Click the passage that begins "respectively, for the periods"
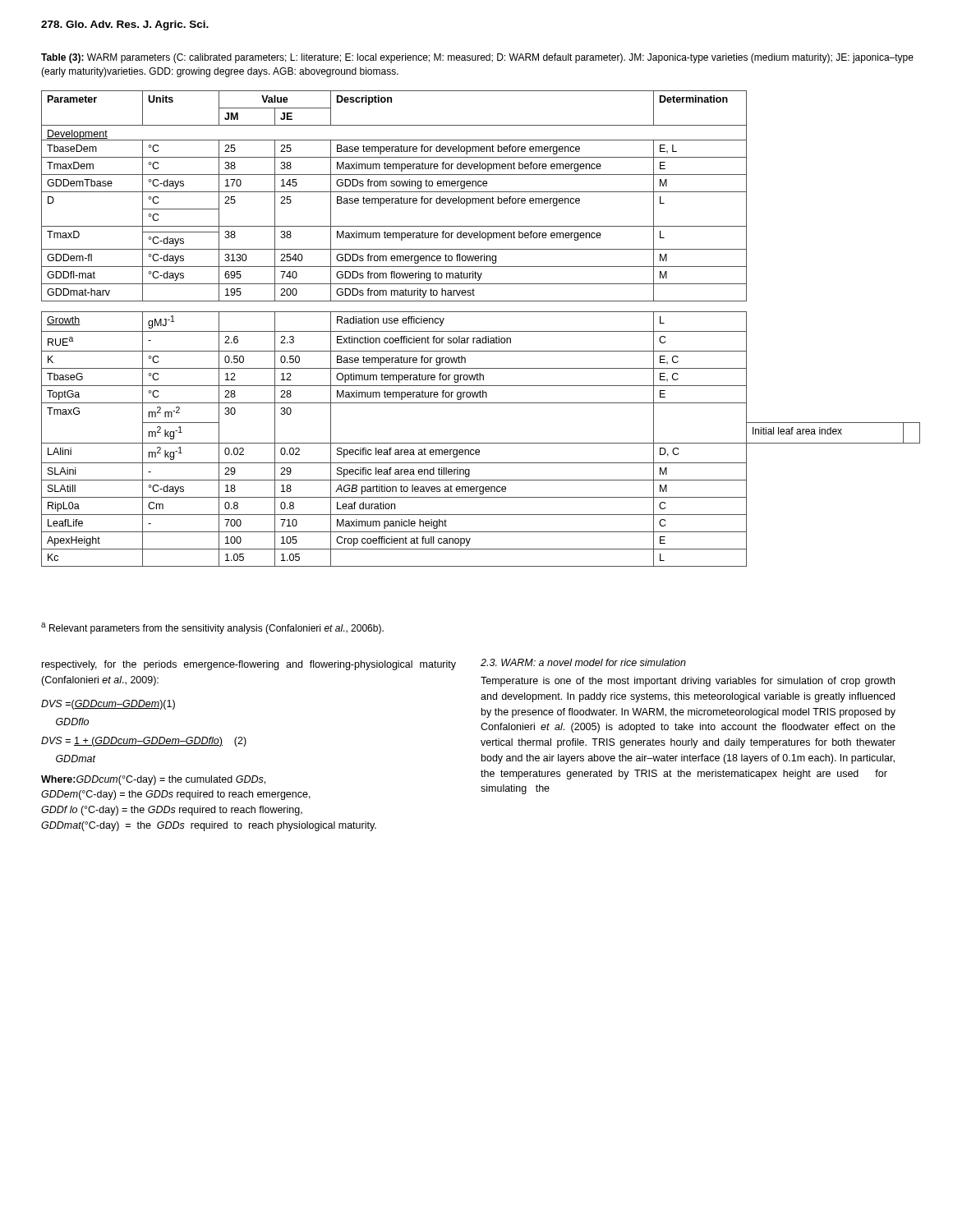The image size is (953, 1232). click(248, 672)
